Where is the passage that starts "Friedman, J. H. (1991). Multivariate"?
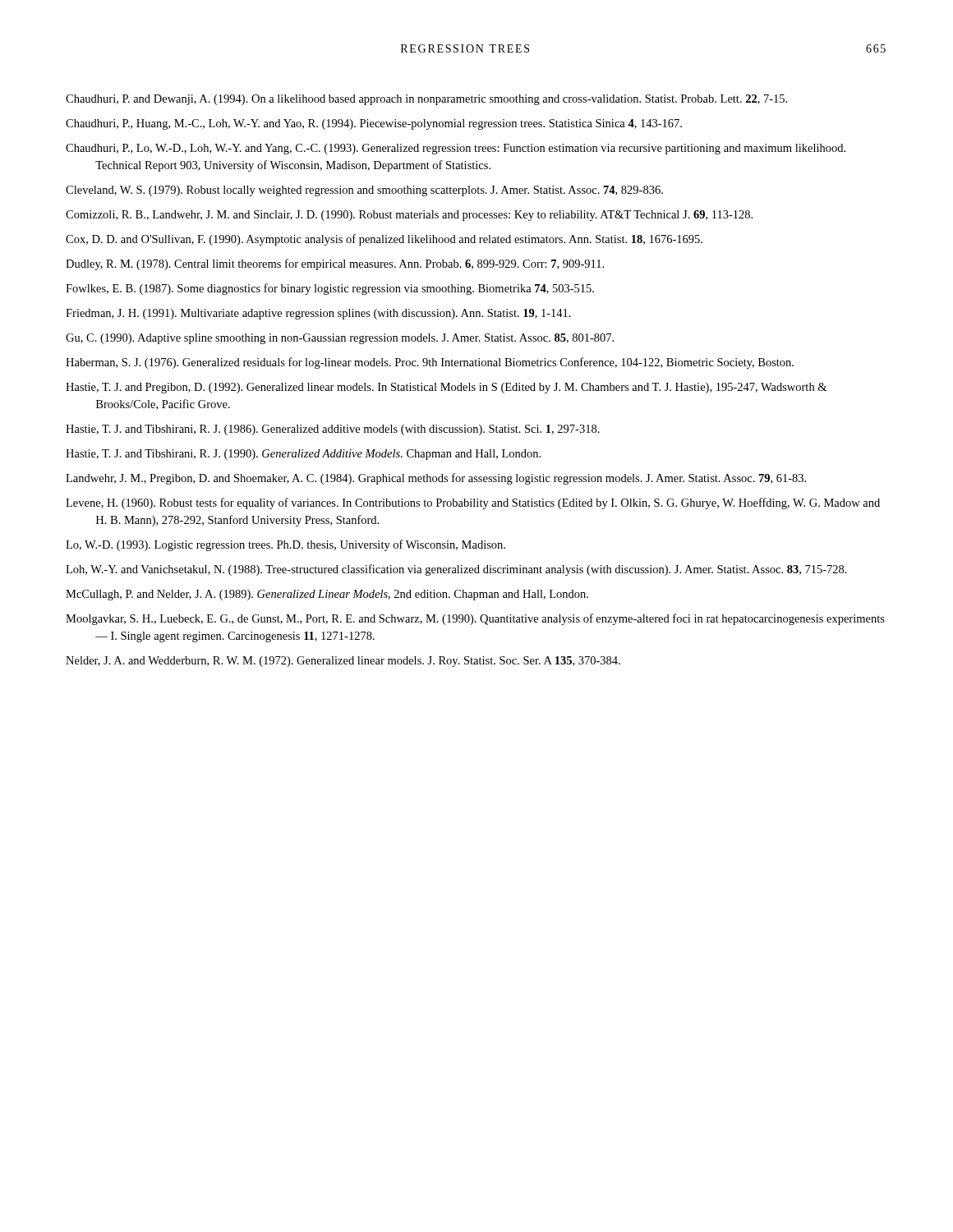The height and width of the screenshot is (1232, 953). click(x=476, y=313)
